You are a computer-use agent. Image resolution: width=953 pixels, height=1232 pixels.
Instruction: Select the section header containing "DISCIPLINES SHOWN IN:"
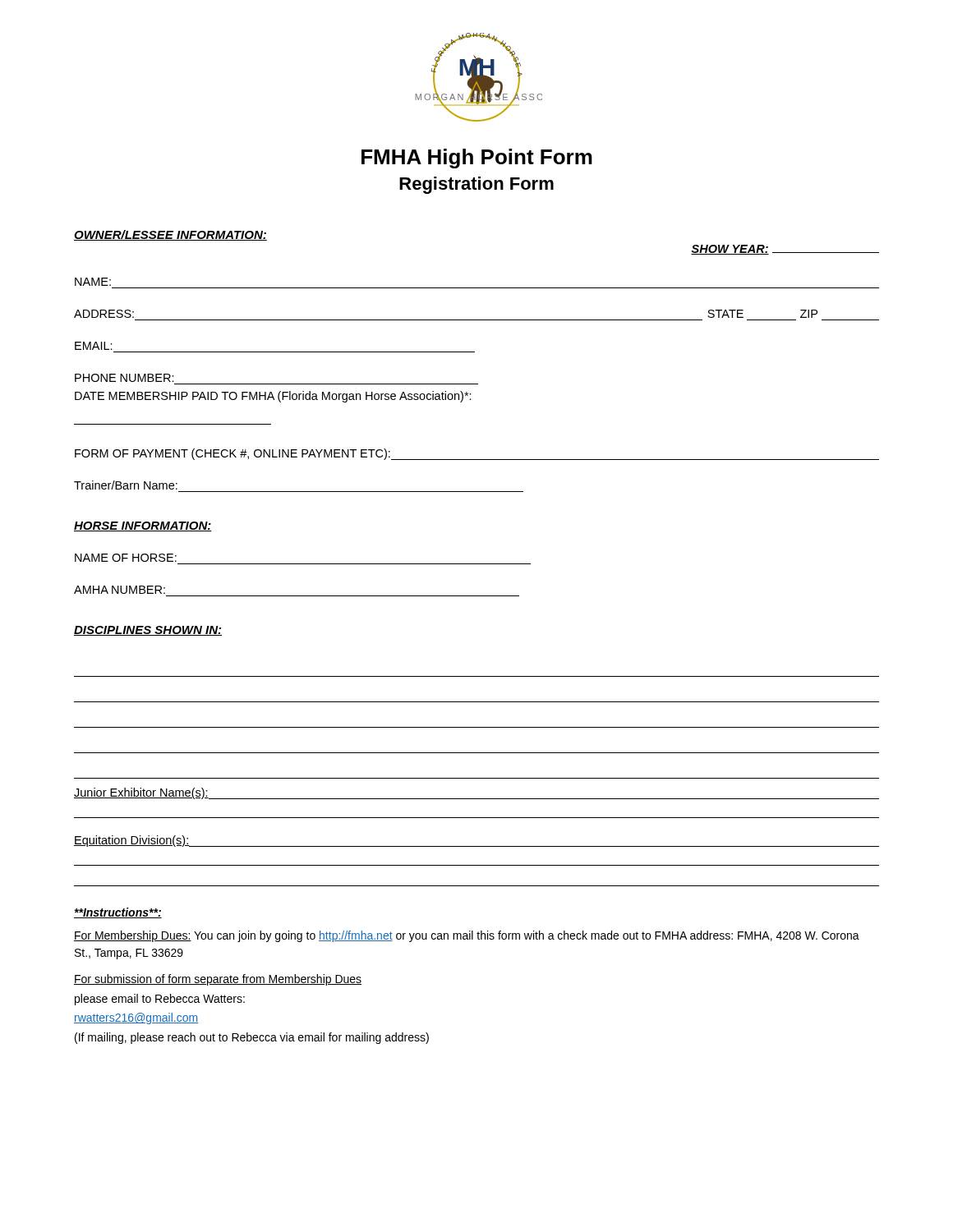(x=148, y=630)
